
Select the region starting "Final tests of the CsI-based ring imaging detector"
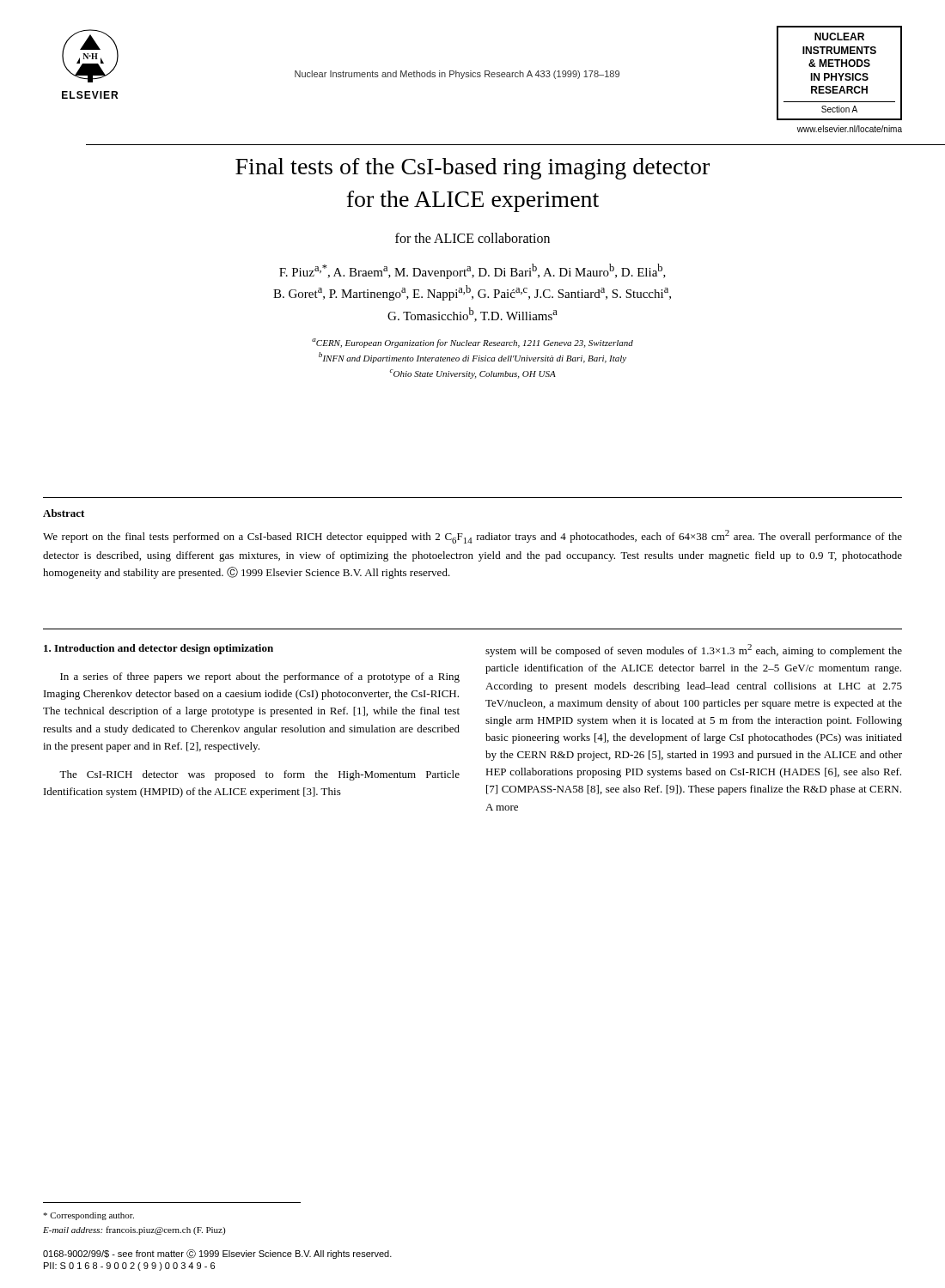[x=472, y=182]
